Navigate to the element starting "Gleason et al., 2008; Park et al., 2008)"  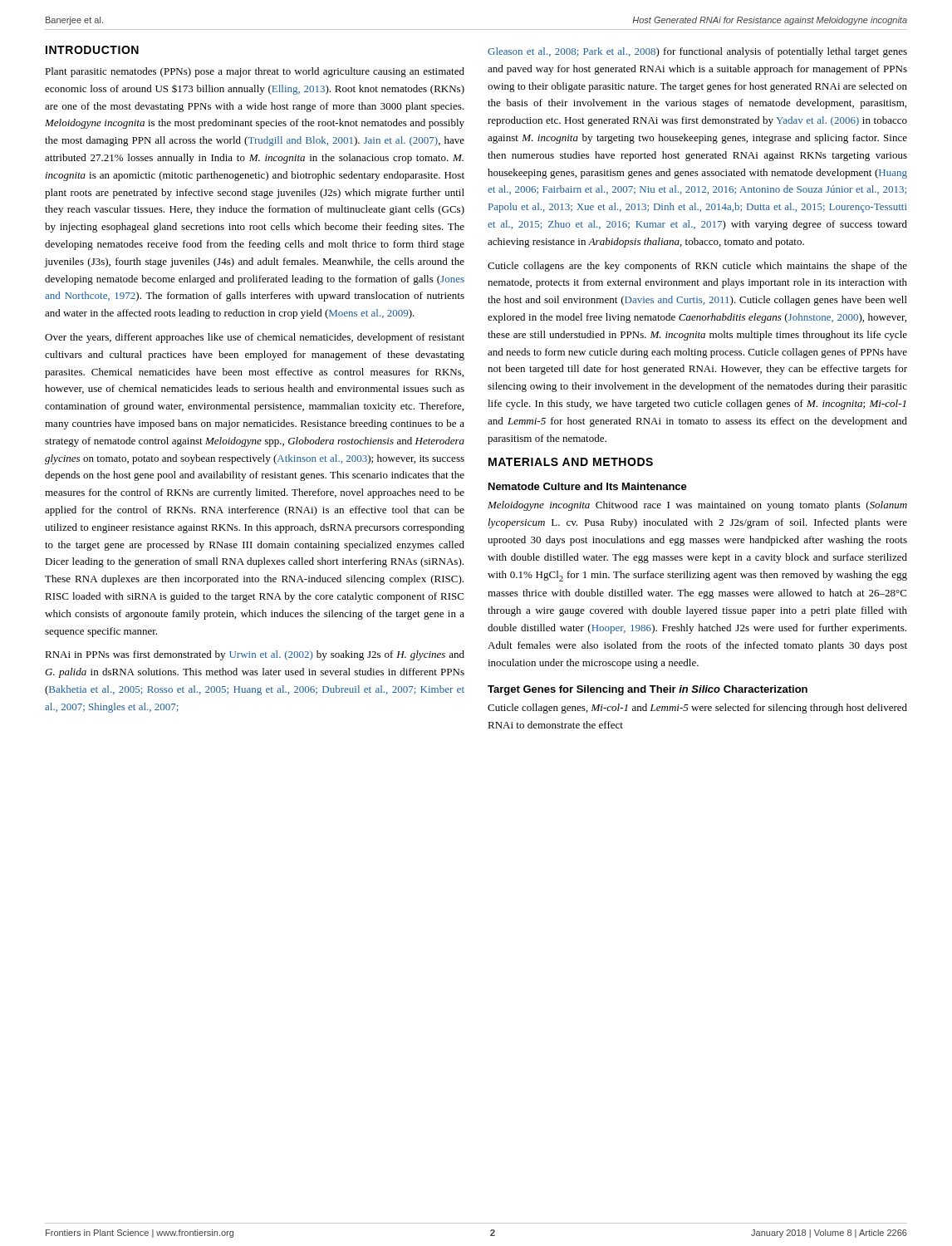point(697,245)
